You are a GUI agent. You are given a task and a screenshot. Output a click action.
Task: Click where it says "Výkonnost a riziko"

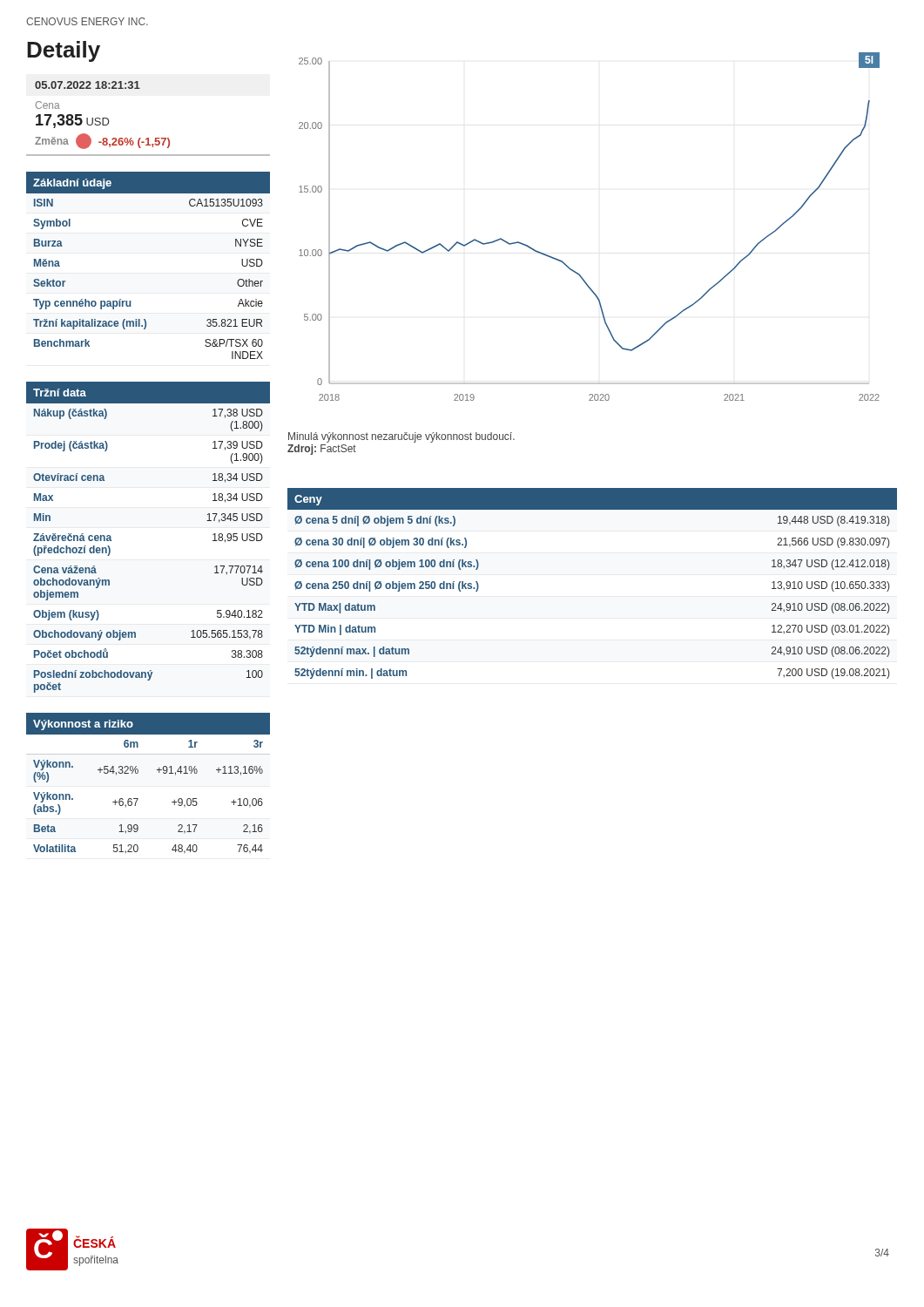click(x=83, y=724)
